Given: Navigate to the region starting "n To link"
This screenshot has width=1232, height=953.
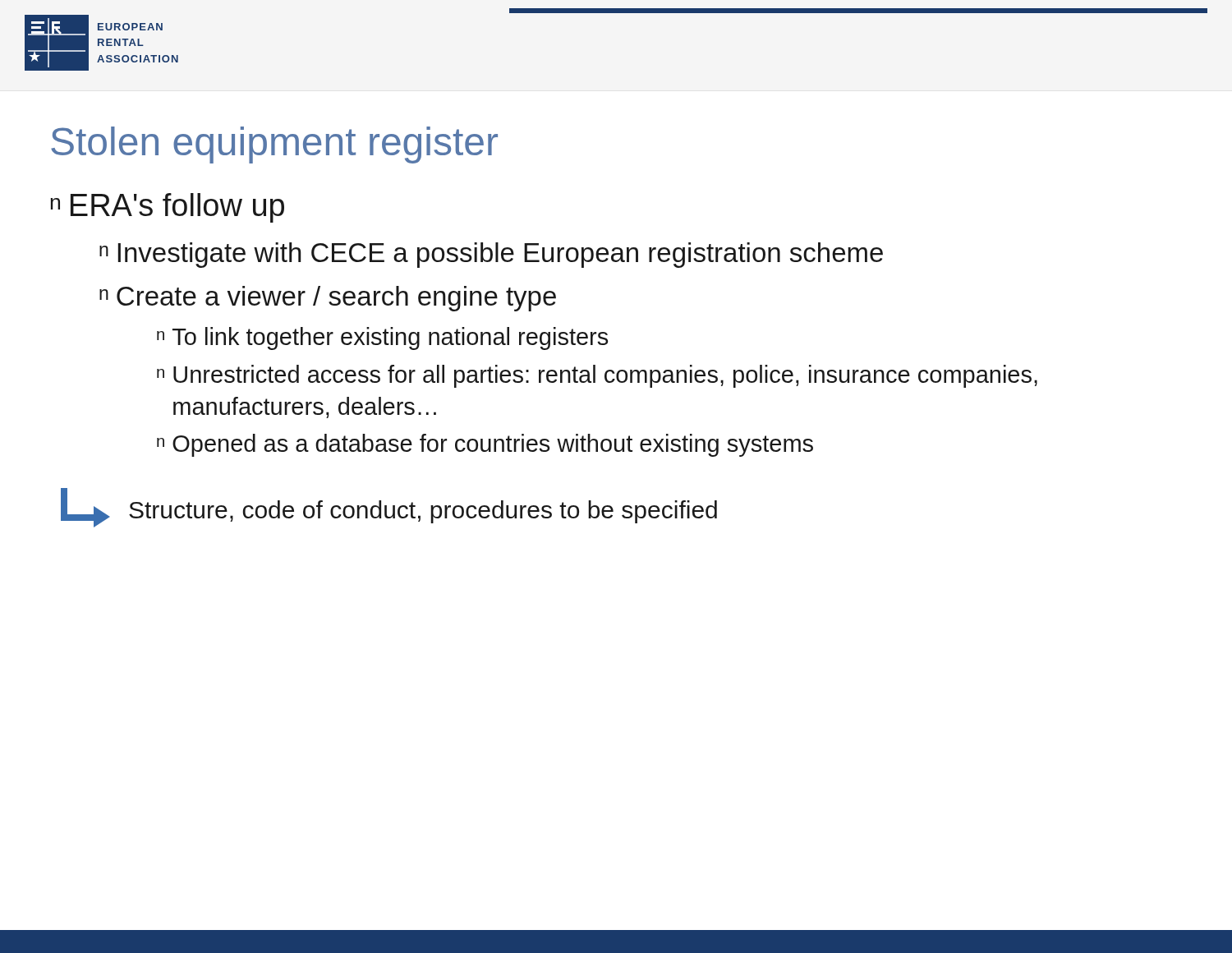Looking at the screenshot, I should (382, 338).
